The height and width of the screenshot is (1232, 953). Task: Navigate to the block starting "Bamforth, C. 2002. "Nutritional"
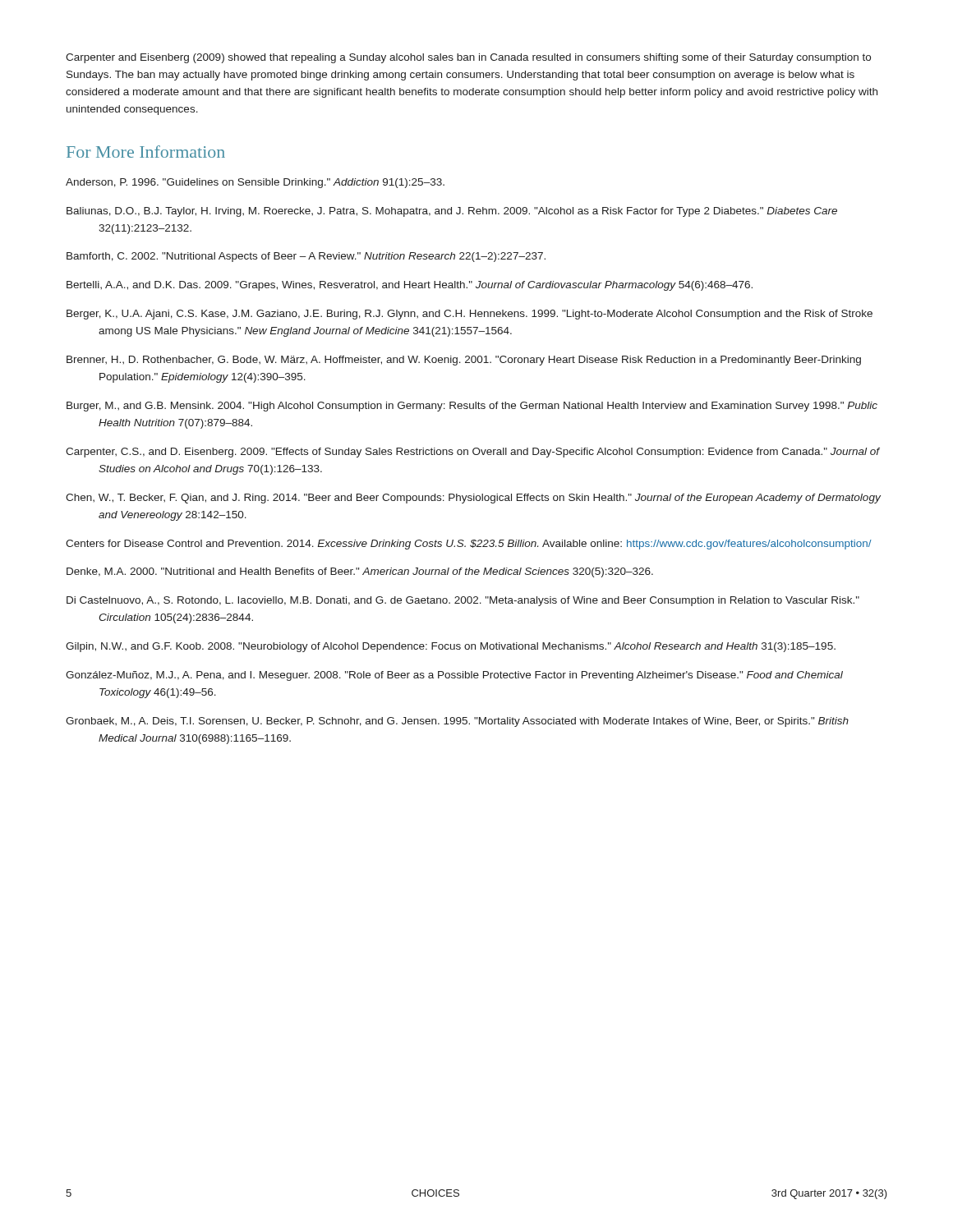[x=306, y=256]
